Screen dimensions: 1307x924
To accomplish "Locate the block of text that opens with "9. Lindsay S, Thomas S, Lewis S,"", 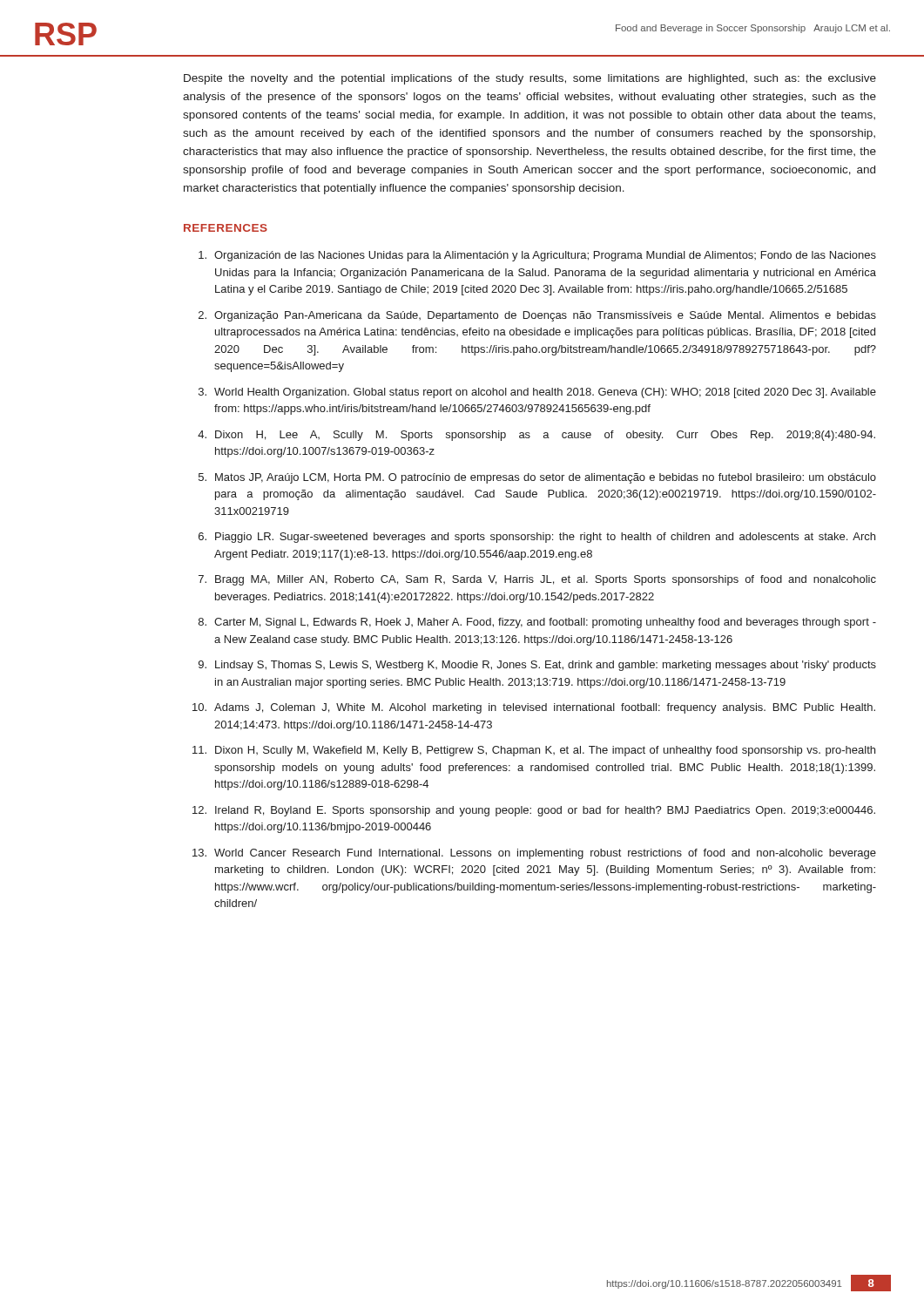I will pos(529,673).
